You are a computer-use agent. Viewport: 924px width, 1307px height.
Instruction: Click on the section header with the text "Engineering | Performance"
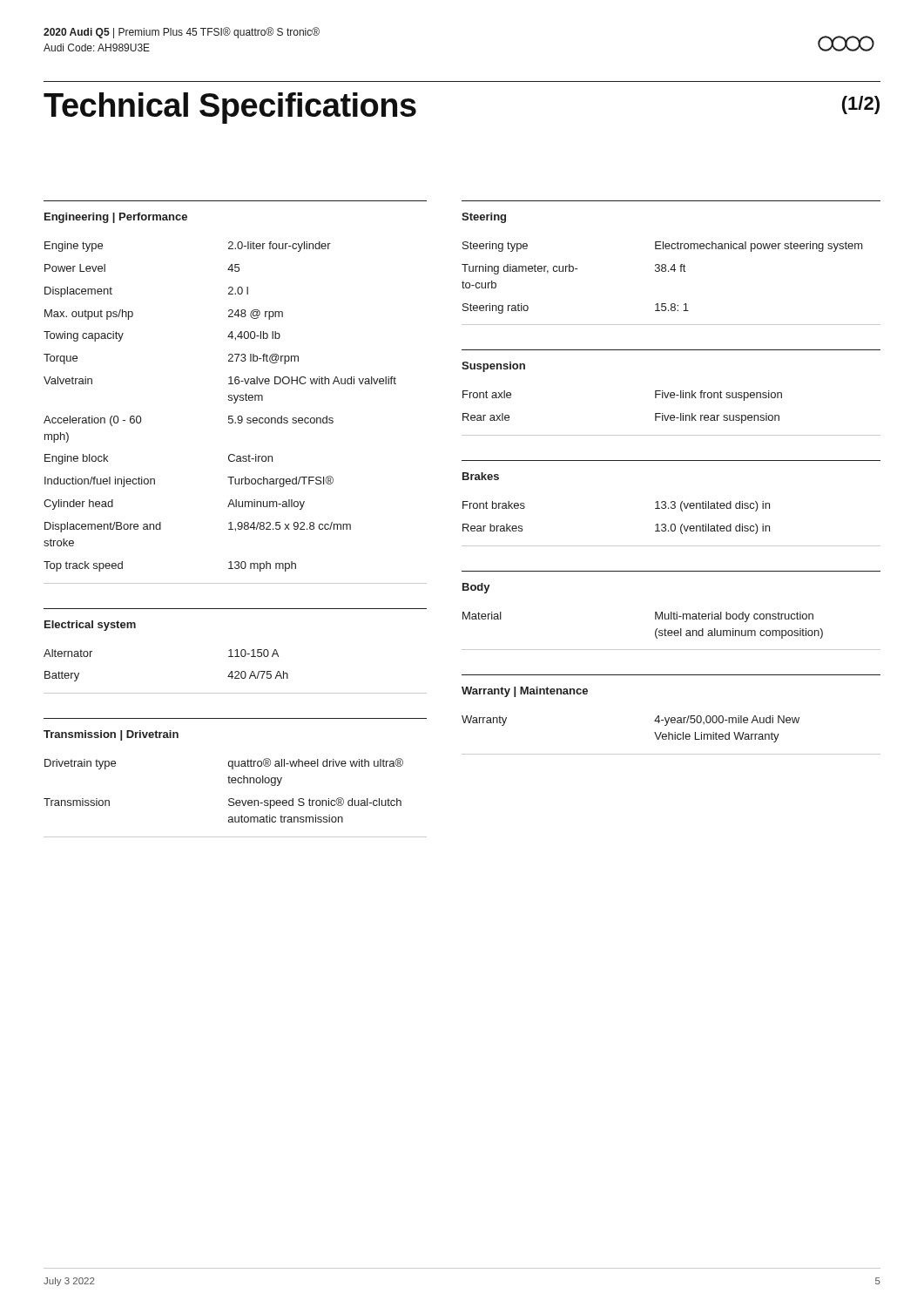pos(116,217)
